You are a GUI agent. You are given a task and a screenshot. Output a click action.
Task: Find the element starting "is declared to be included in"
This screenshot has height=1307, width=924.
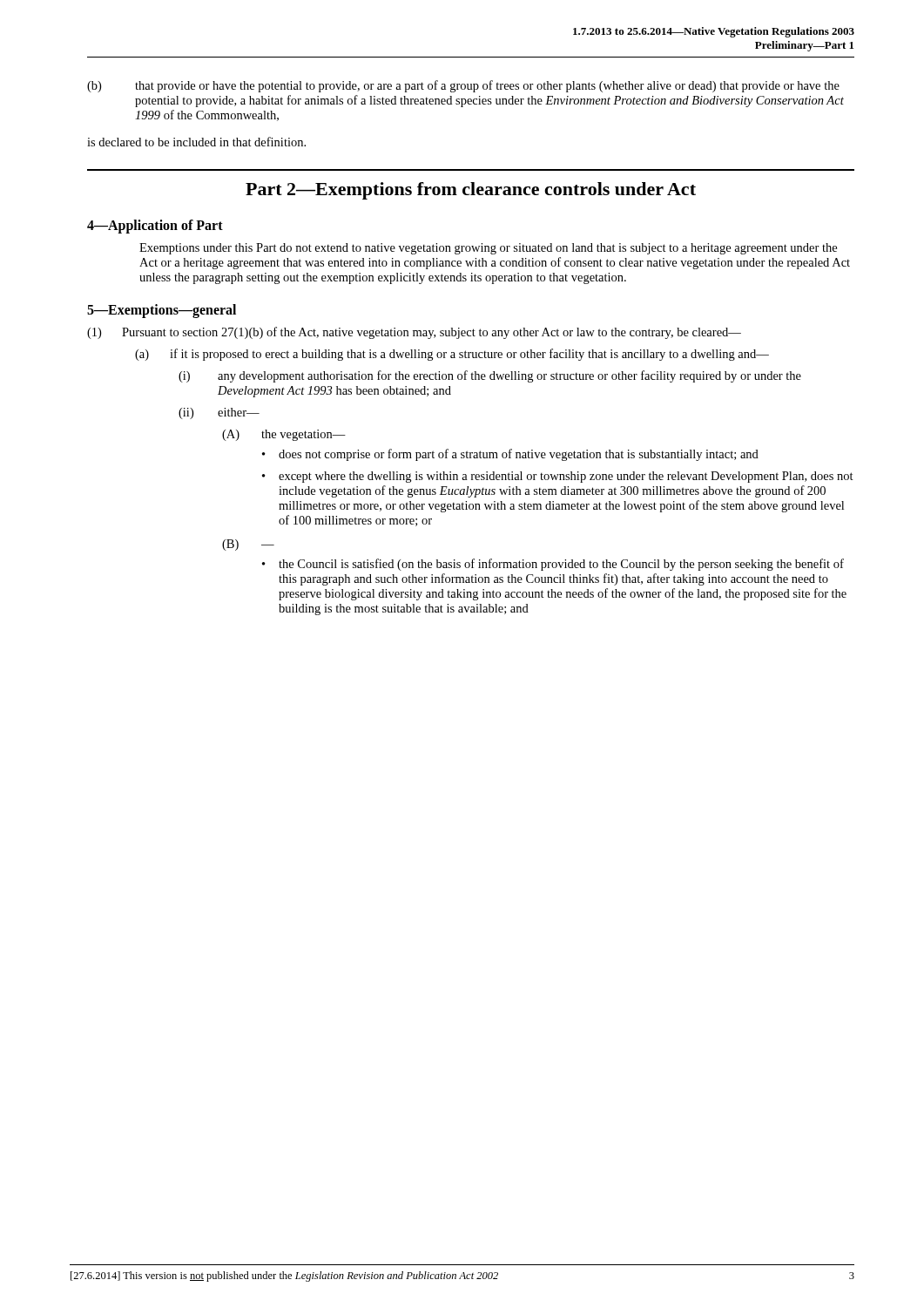[197, 142]
